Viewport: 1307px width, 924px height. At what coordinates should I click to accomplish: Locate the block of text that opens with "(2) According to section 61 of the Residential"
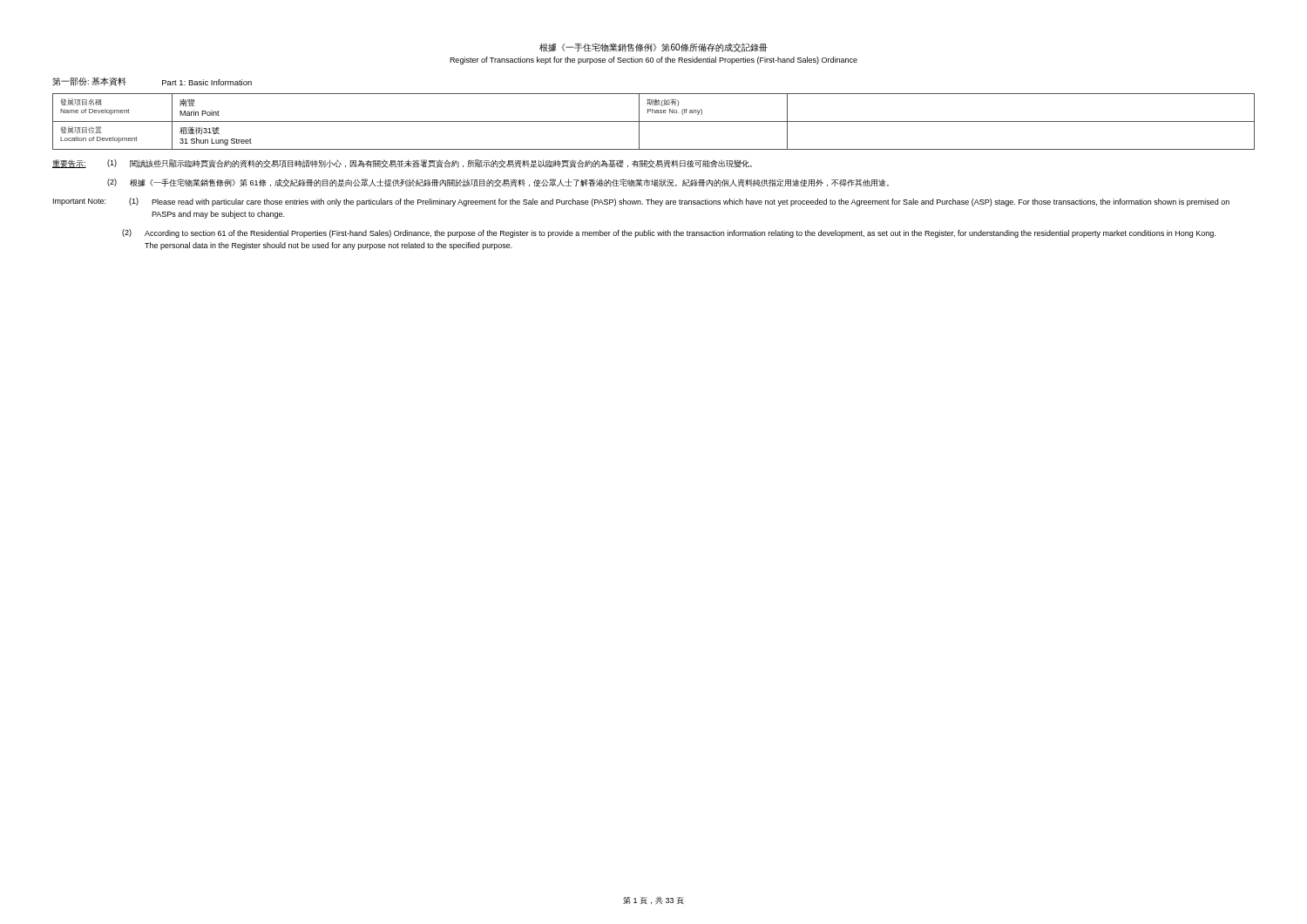coord(673,240)
